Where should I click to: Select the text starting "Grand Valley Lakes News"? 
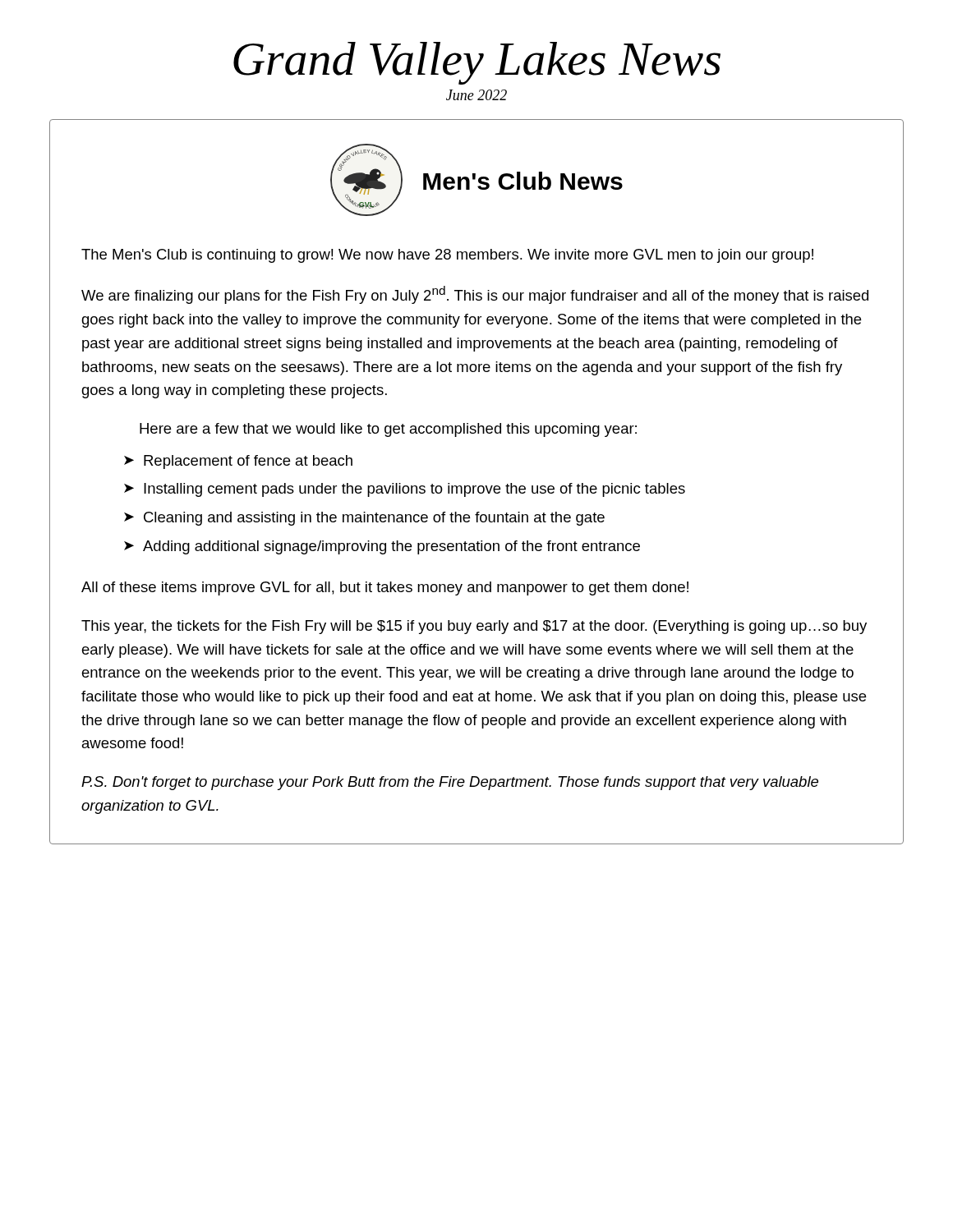point(476,59)
